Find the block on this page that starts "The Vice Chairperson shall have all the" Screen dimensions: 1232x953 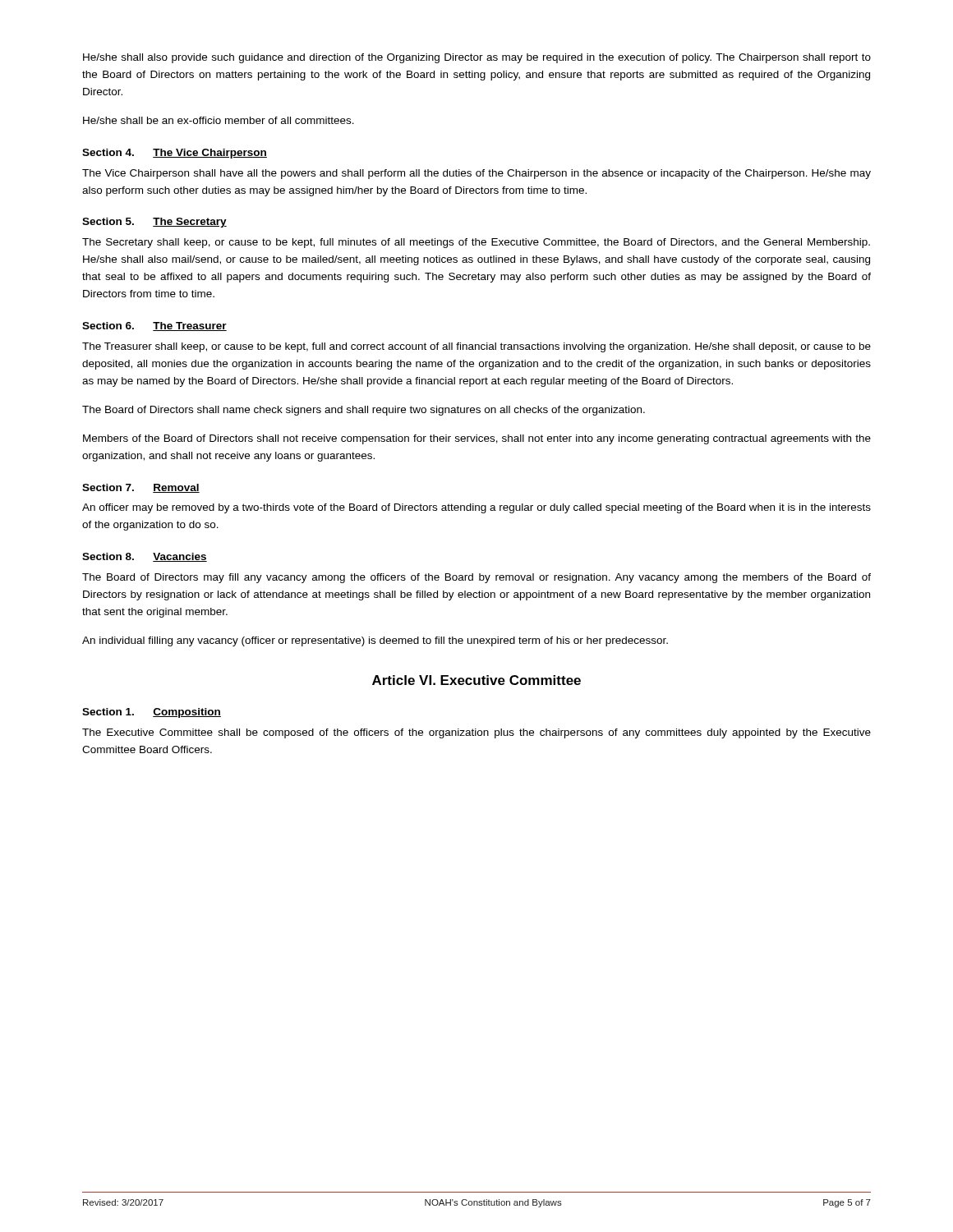pyautogui.click(x=476, y=181)
